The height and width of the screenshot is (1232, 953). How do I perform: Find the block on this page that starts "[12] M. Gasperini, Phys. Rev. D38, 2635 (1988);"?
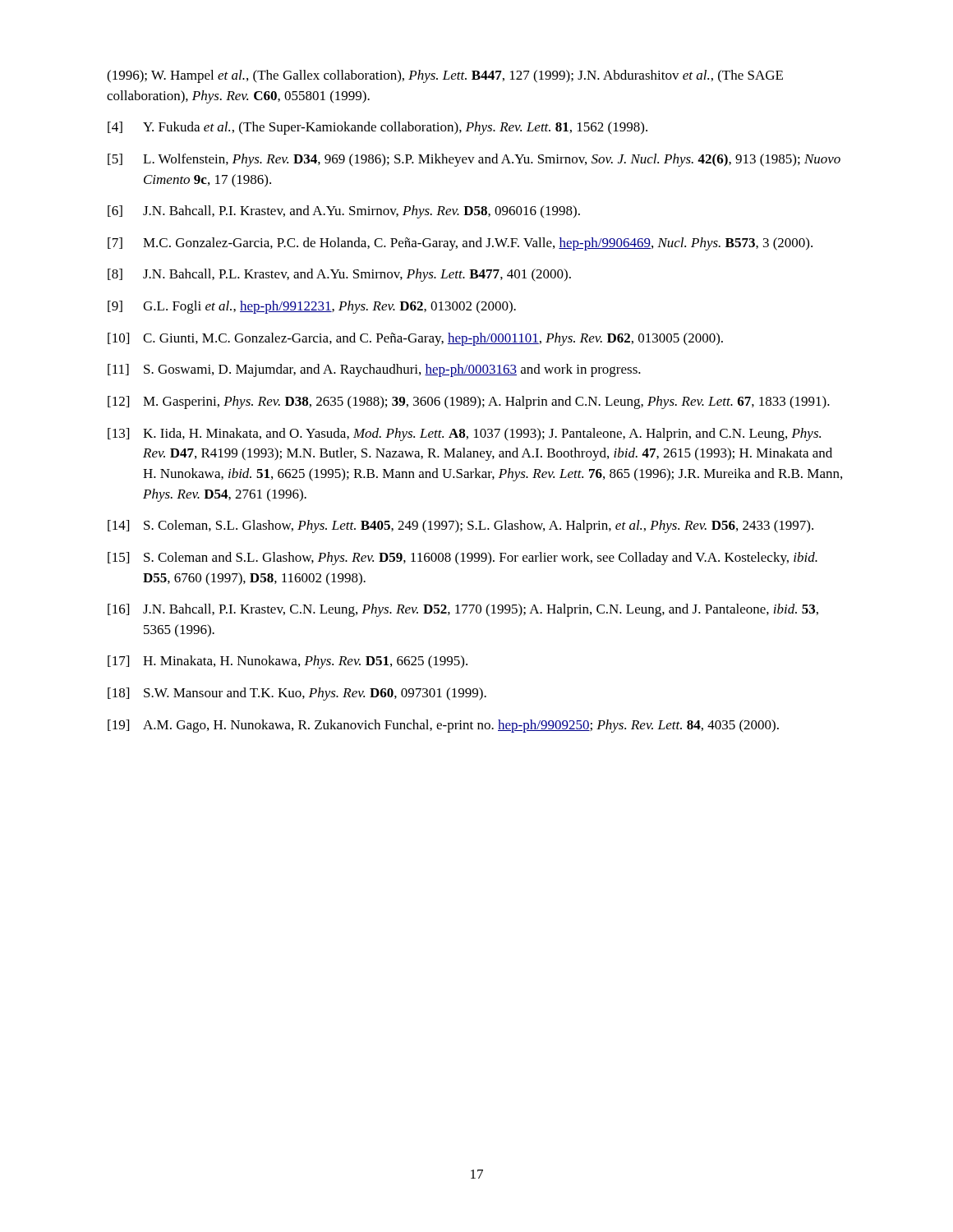click(x=476, y=402)
